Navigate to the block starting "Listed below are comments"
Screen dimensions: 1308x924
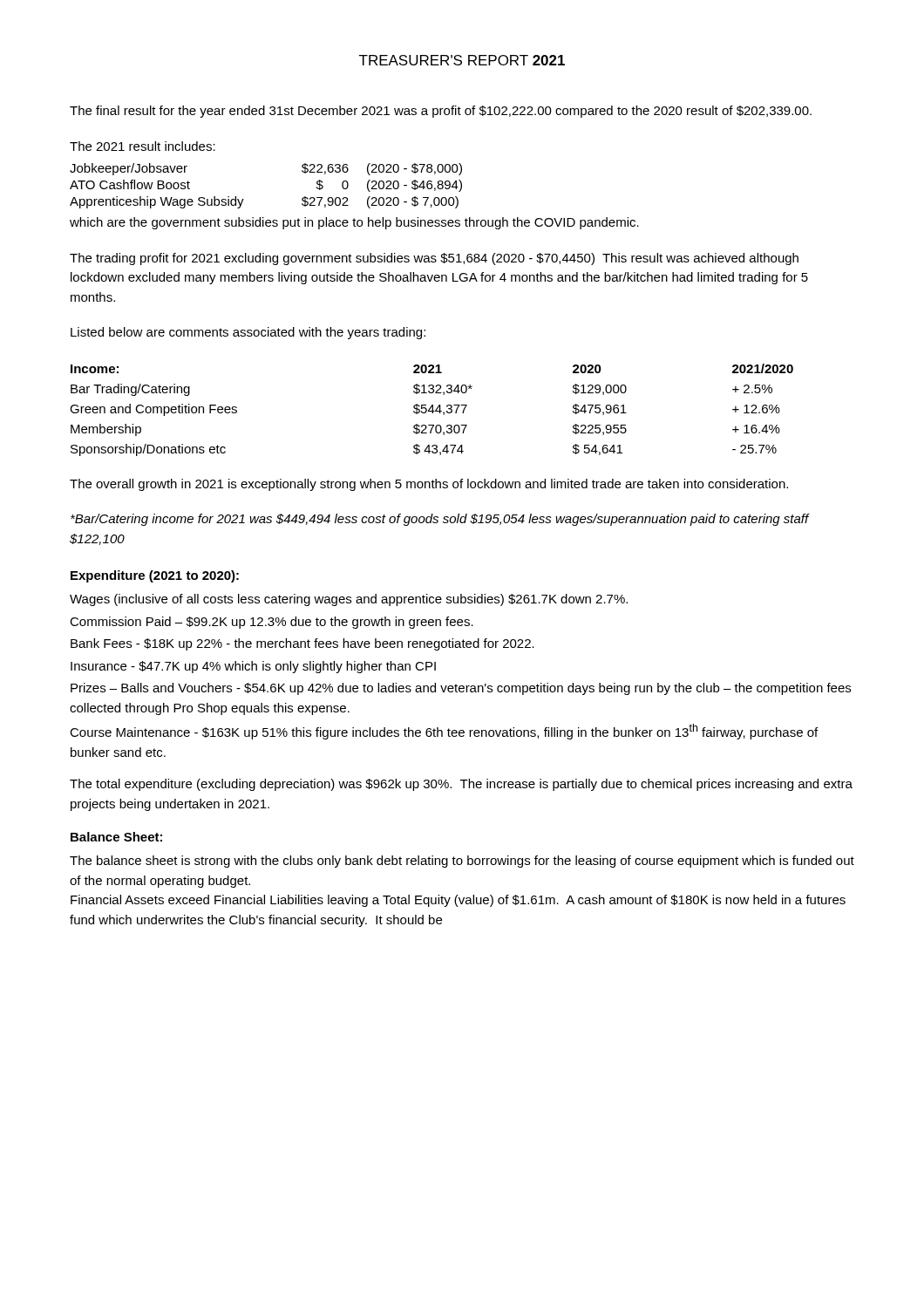(x=248, y=332)
